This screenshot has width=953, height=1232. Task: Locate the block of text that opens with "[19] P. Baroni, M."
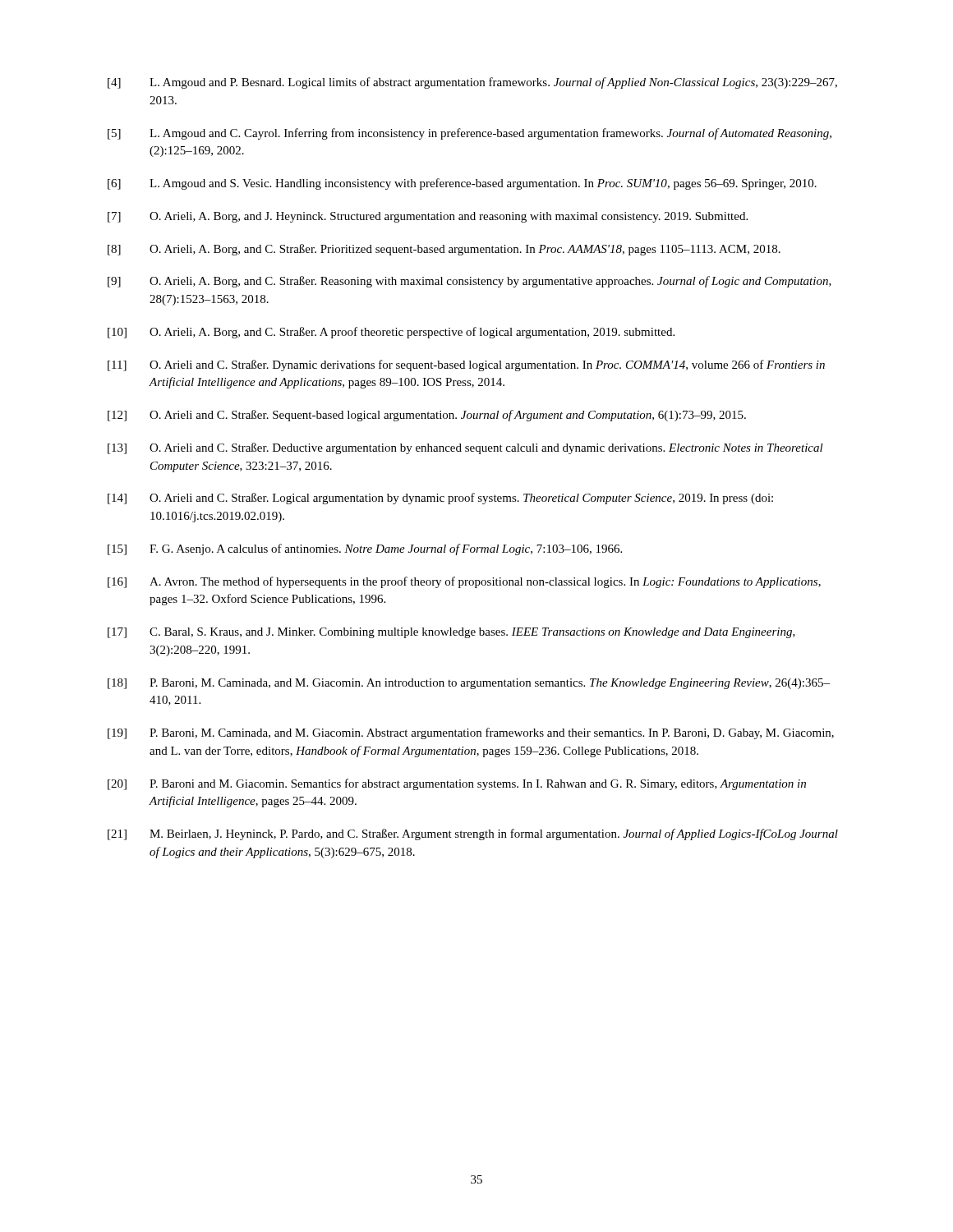[x=476, y=742]
